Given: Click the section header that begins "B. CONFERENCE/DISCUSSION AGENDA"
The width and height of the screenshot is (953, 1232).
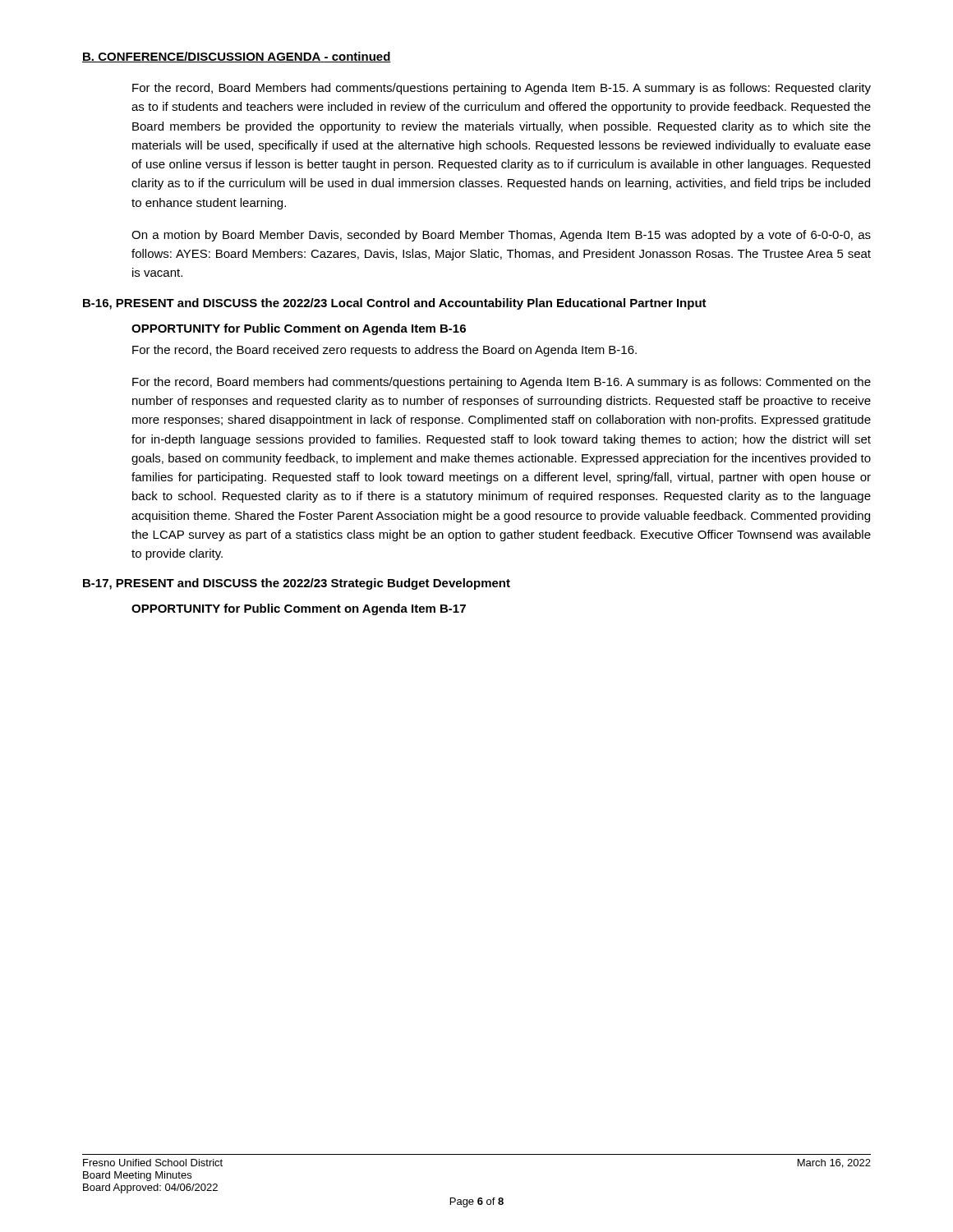Looking at the screenshot, I should tap(236, 56).
